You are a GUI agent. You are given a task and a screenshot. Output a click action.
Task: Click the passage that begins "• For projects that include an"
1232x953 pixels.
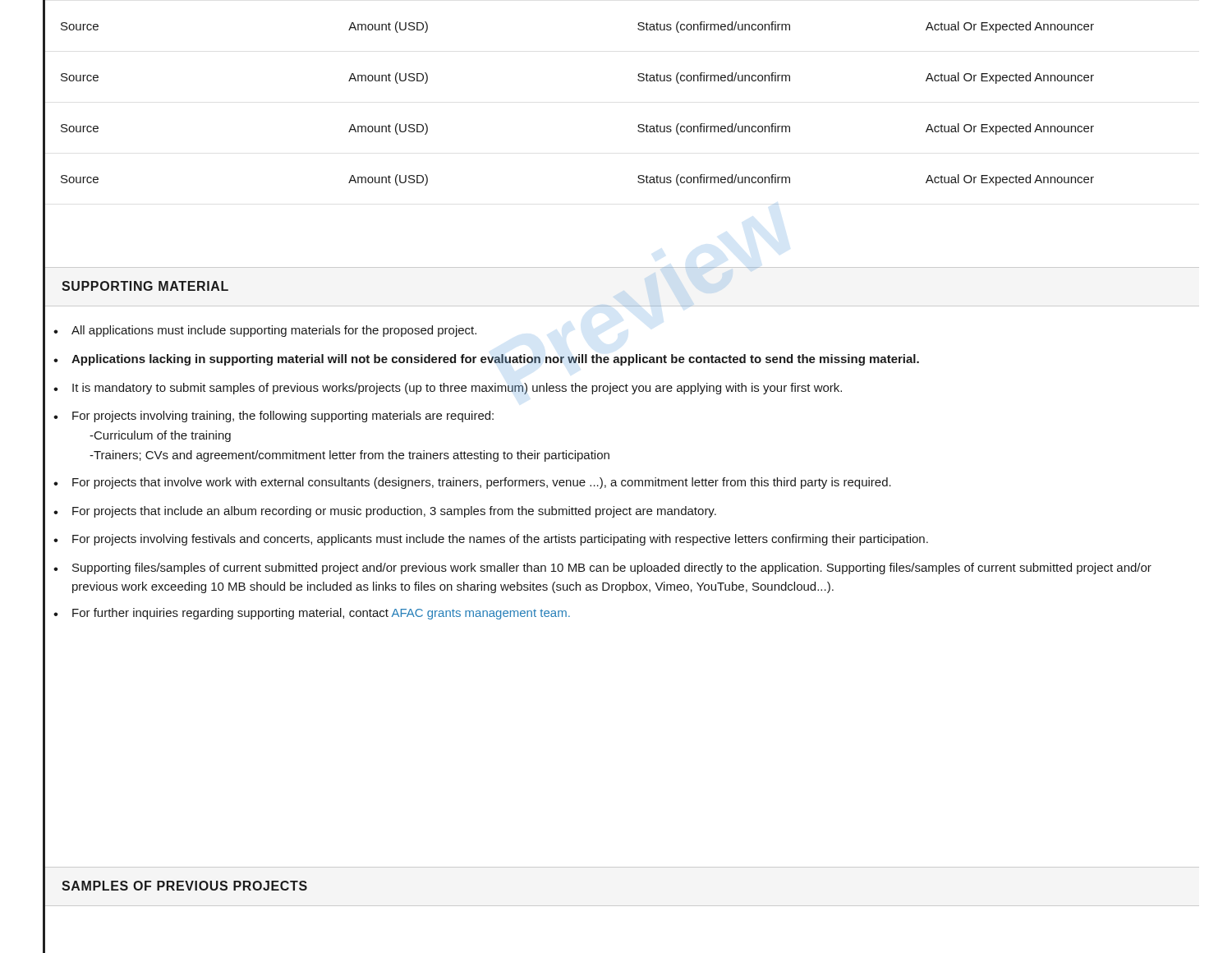pyautogui.click(x=626, y=512)
